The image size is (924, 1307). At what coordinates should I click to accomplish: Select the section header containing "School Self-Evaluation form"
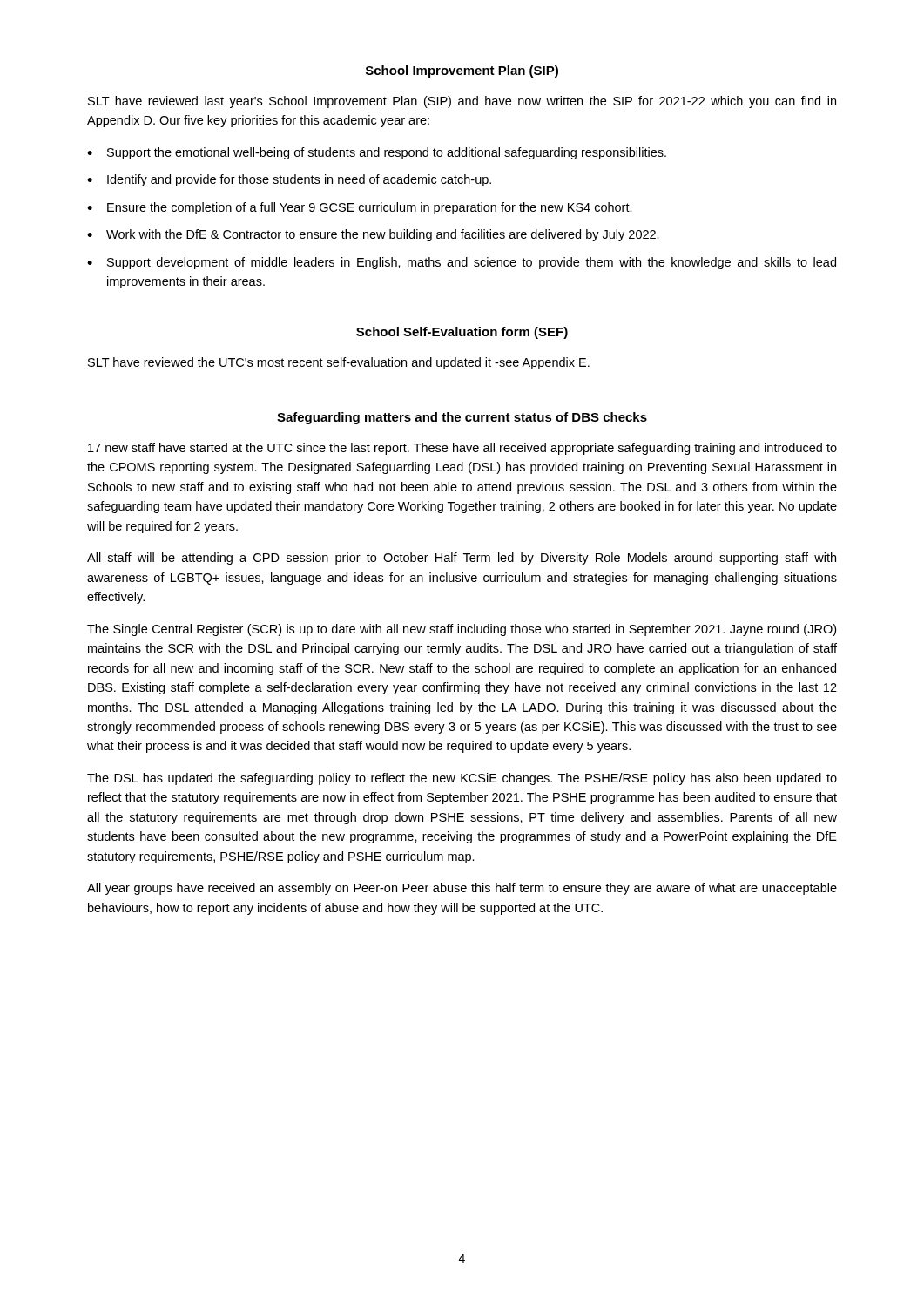coord(462,332)
